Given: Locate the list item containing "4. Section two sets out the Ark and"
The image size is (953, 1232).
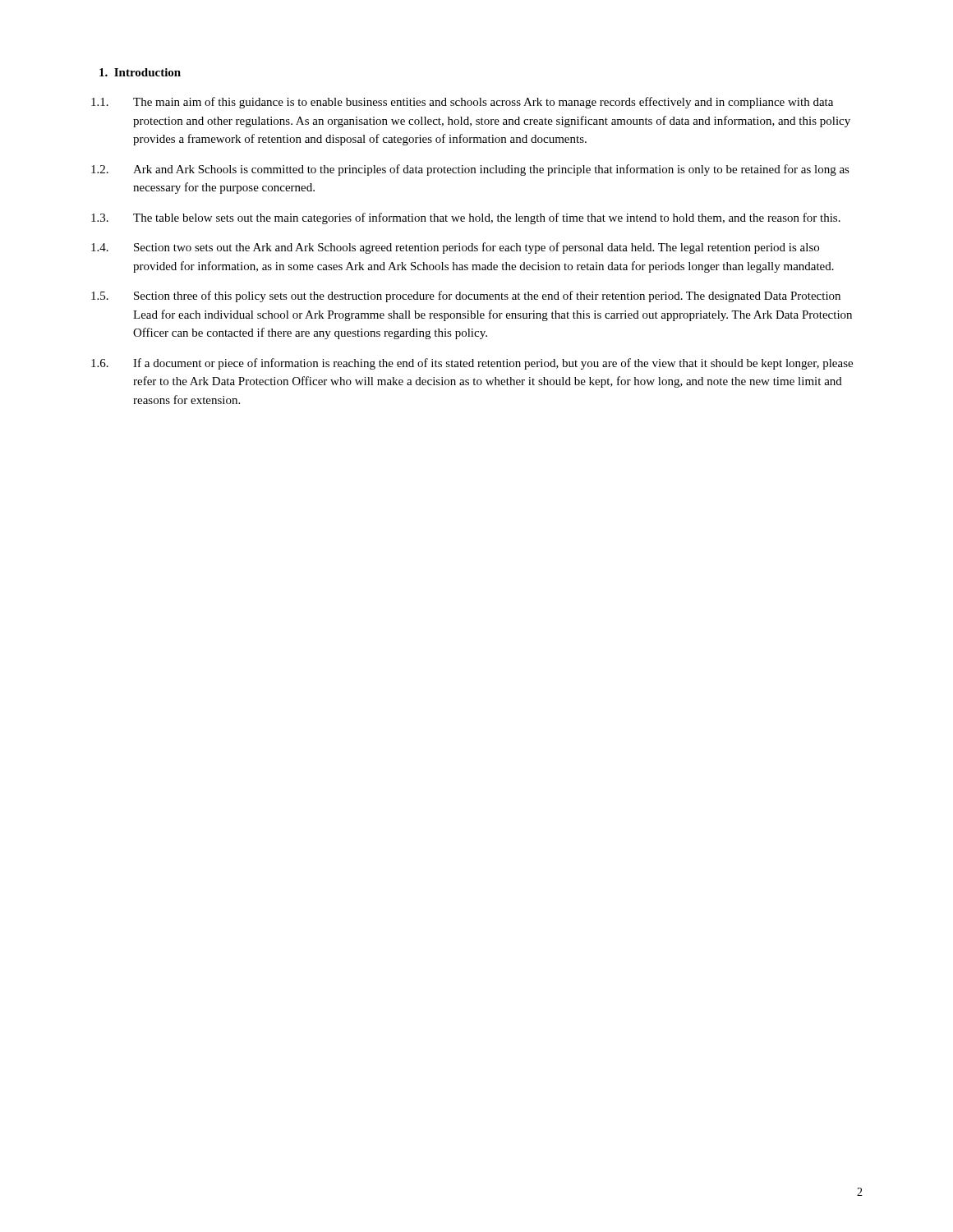Looking at the screenshot, I should (476, 257).
